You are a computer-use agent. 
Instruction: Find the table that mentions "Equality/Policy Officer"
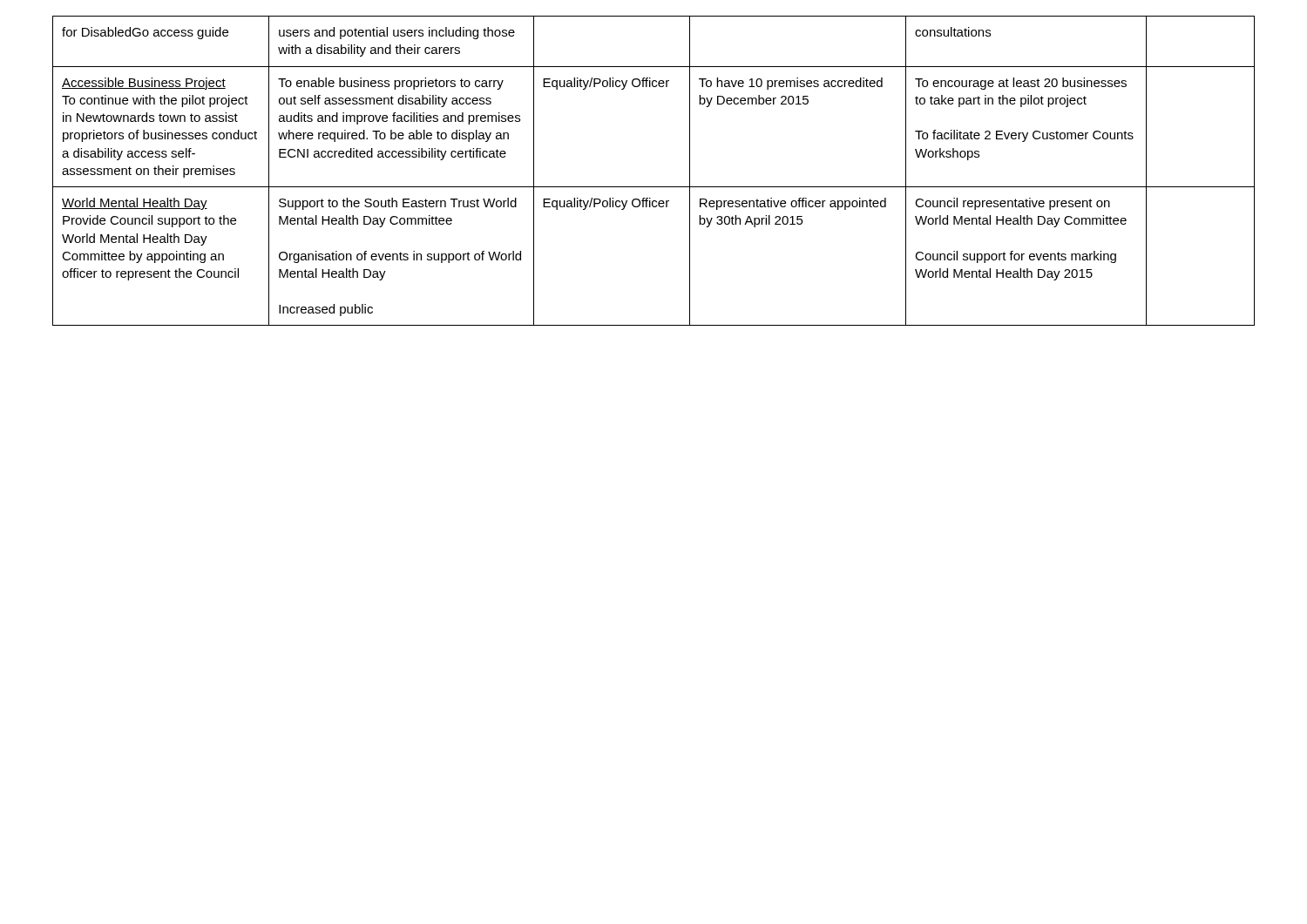tap(654, 171)
